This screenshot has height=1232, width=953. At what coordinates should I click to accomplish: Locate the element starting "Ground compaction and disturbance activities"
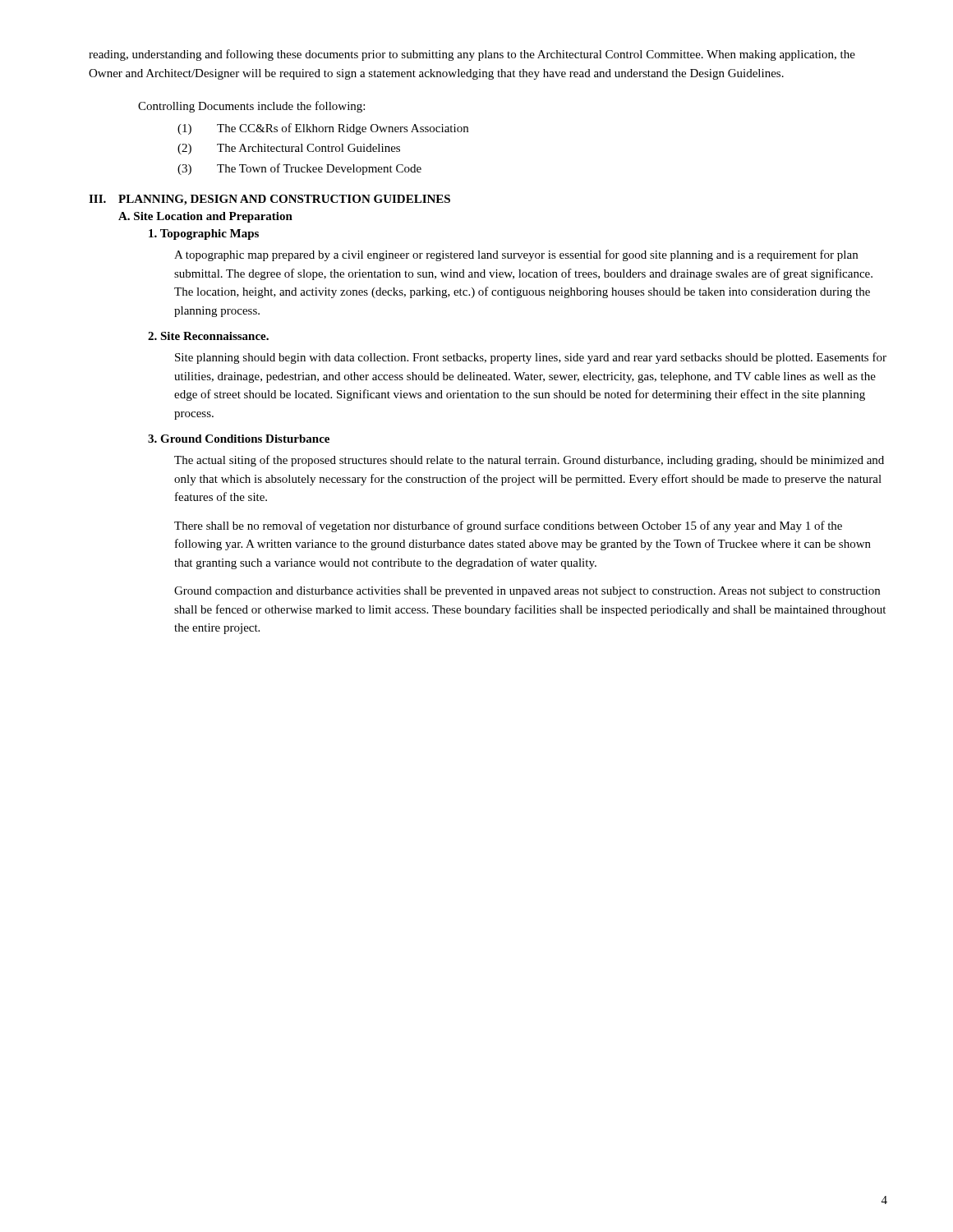[x=530, y=609]
